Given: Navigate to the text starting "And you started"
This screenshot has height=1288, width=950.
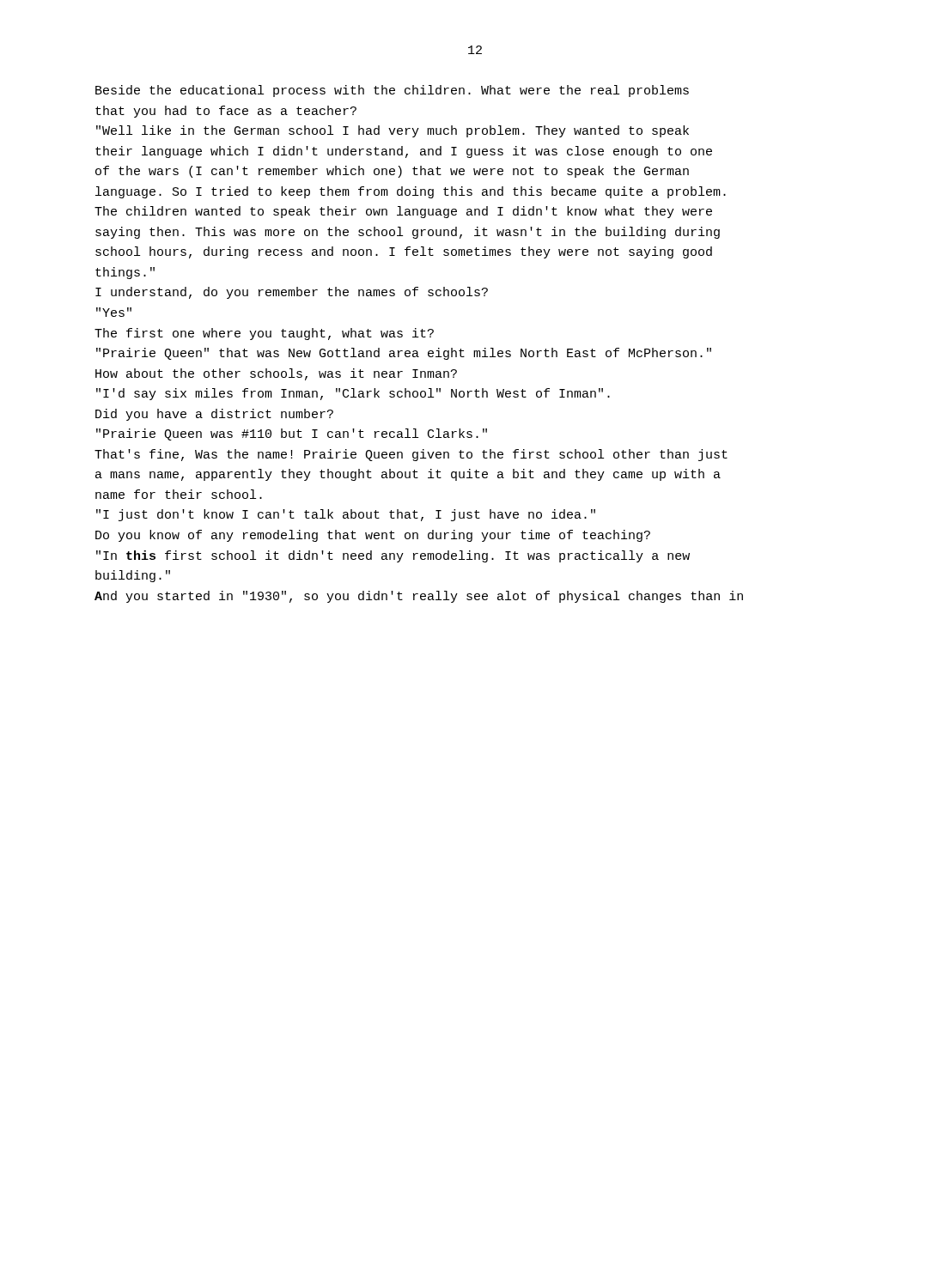Looking at the screenshot, I should tap(419, 597).
